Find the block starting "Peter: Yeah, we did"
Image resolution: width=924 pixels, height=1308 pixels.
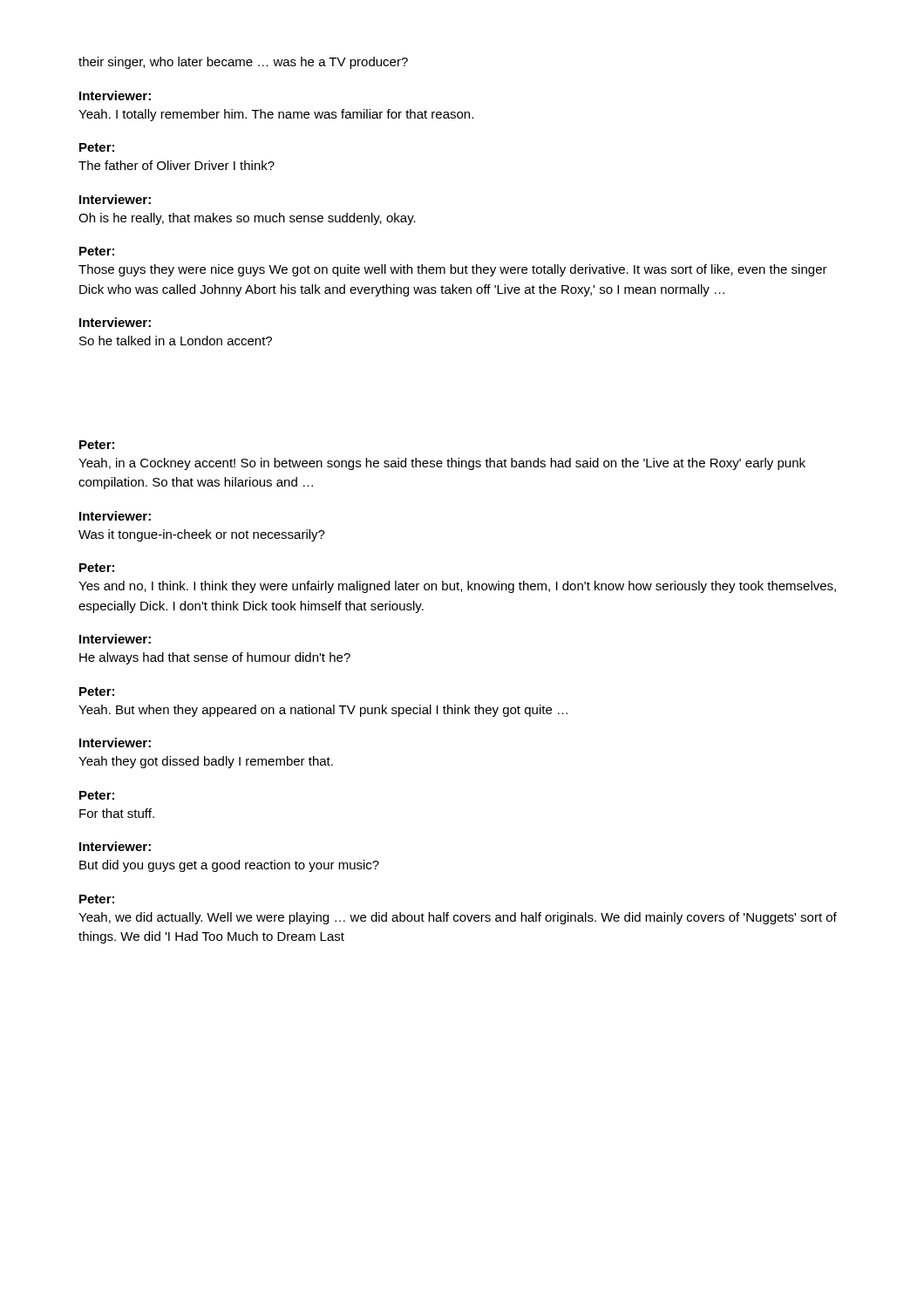(462, 919)
